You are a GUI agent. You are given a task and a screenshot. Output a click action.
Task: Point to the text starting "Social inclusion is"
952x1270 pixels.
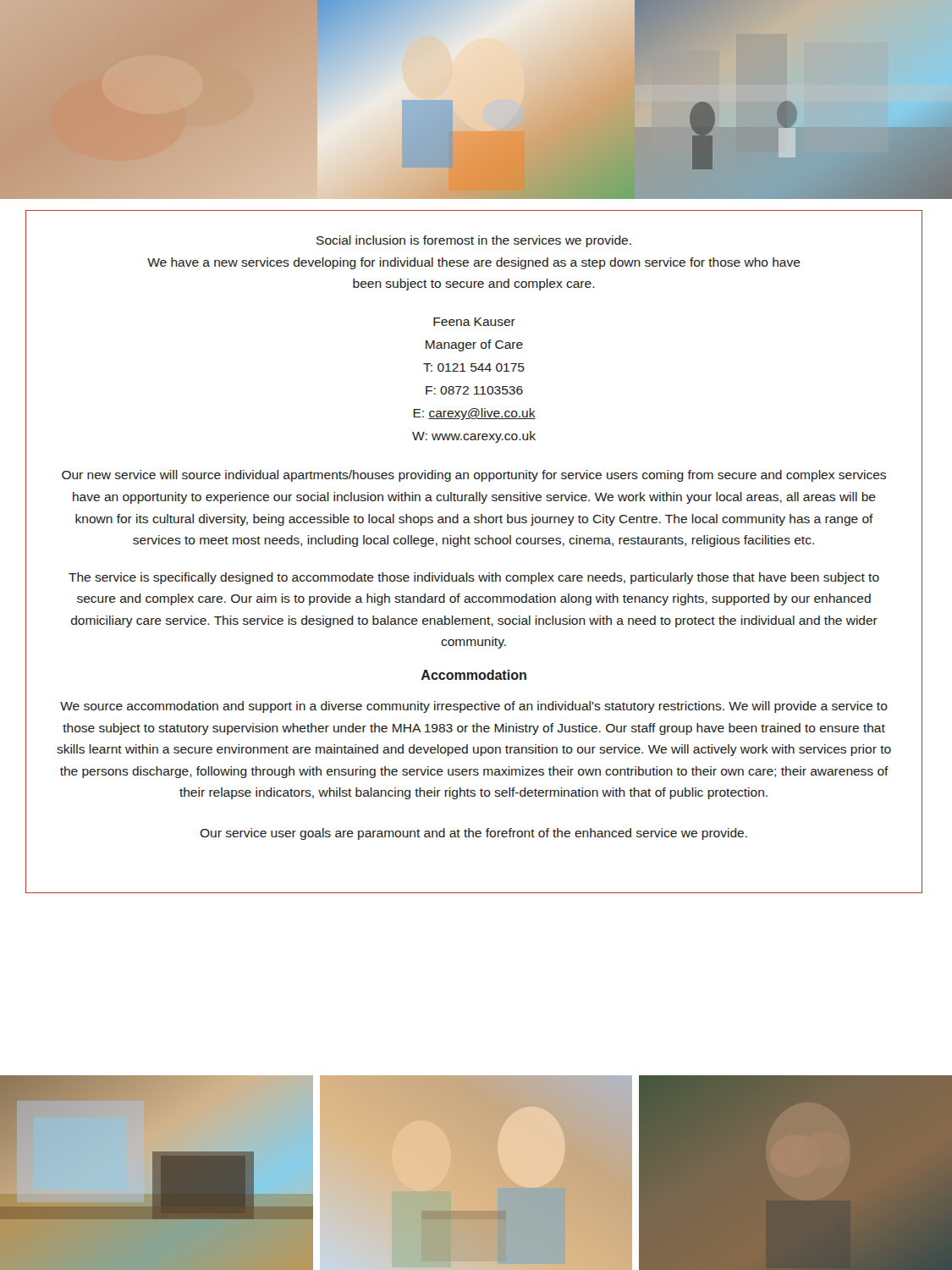coord(474,262)
